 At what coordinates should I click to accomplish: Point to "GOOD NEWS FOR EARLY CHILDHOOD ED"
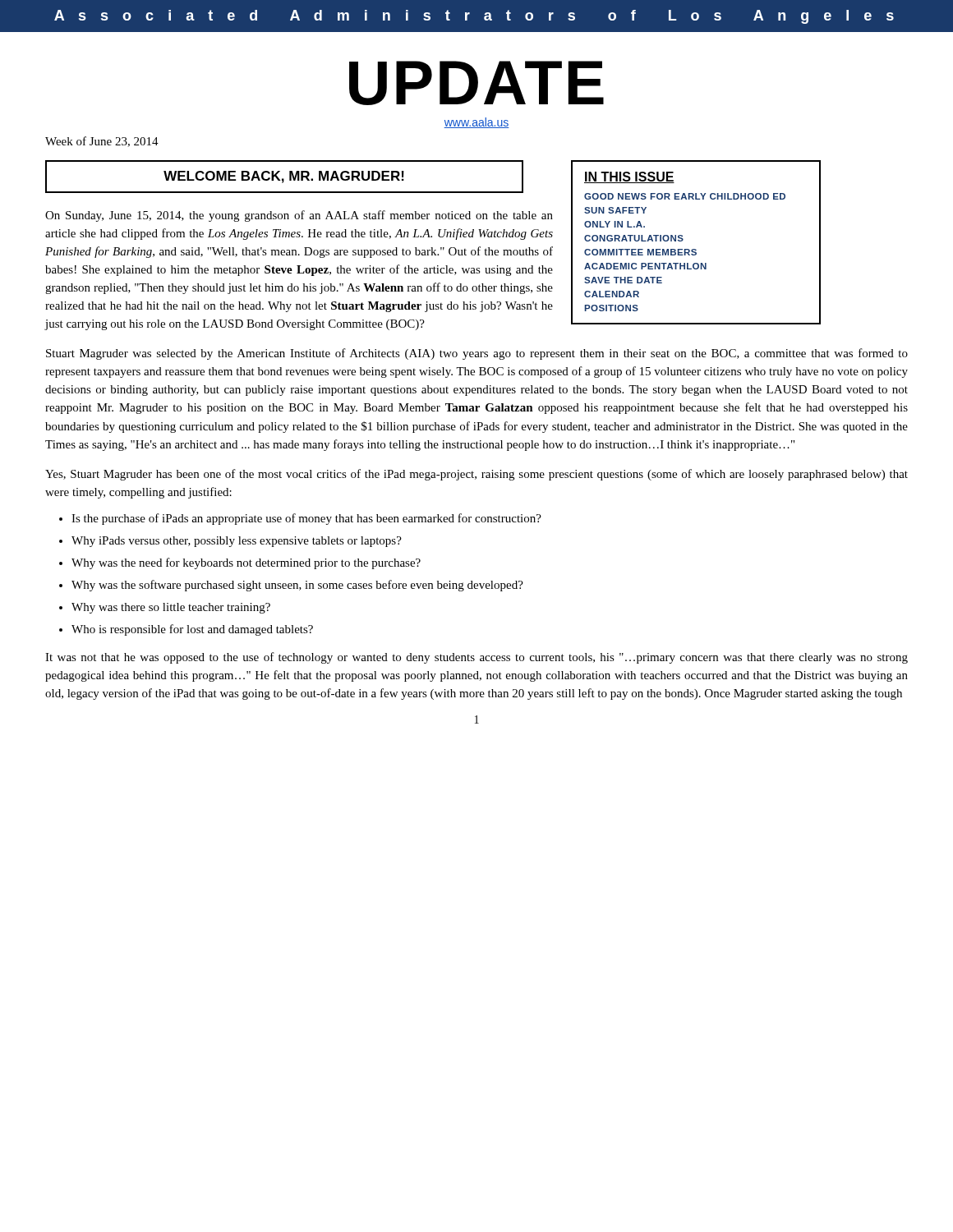point(685,196)
